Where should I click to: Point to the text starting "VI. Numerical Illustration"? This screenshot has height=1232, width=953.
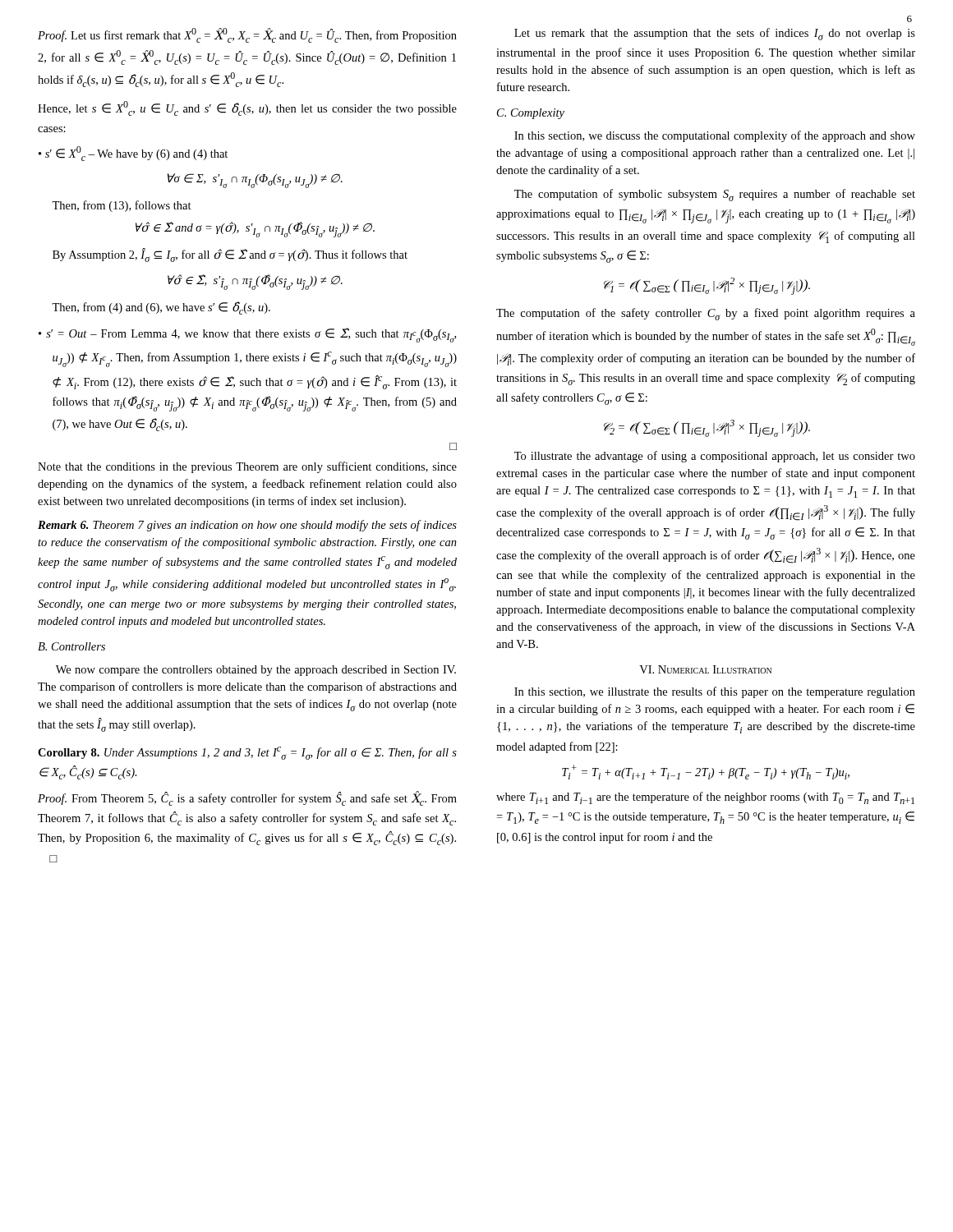[706, 670]
